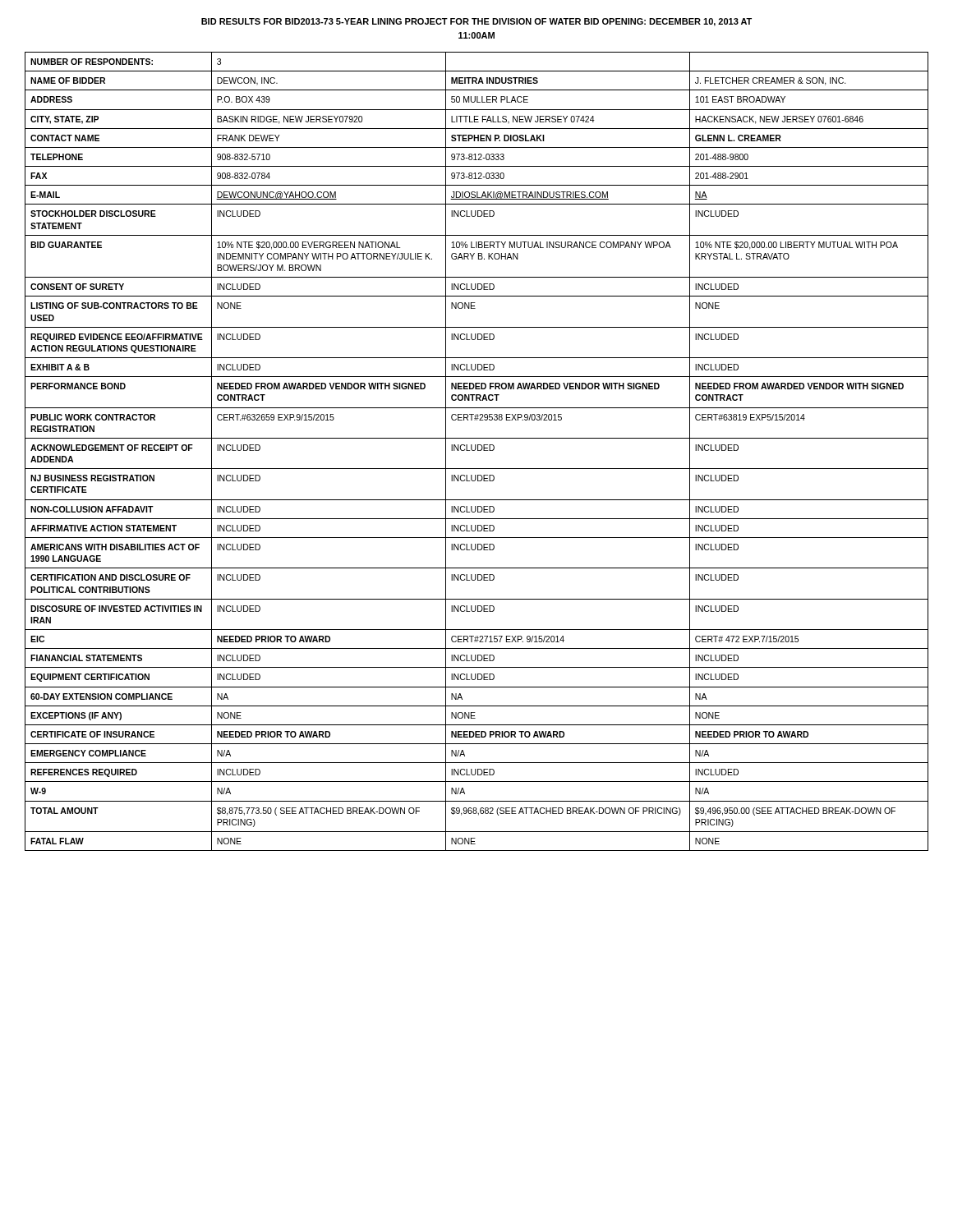Select the table that reads "LISTING OF SUB-CONTRACTORS TO BE"

[476, 451]
